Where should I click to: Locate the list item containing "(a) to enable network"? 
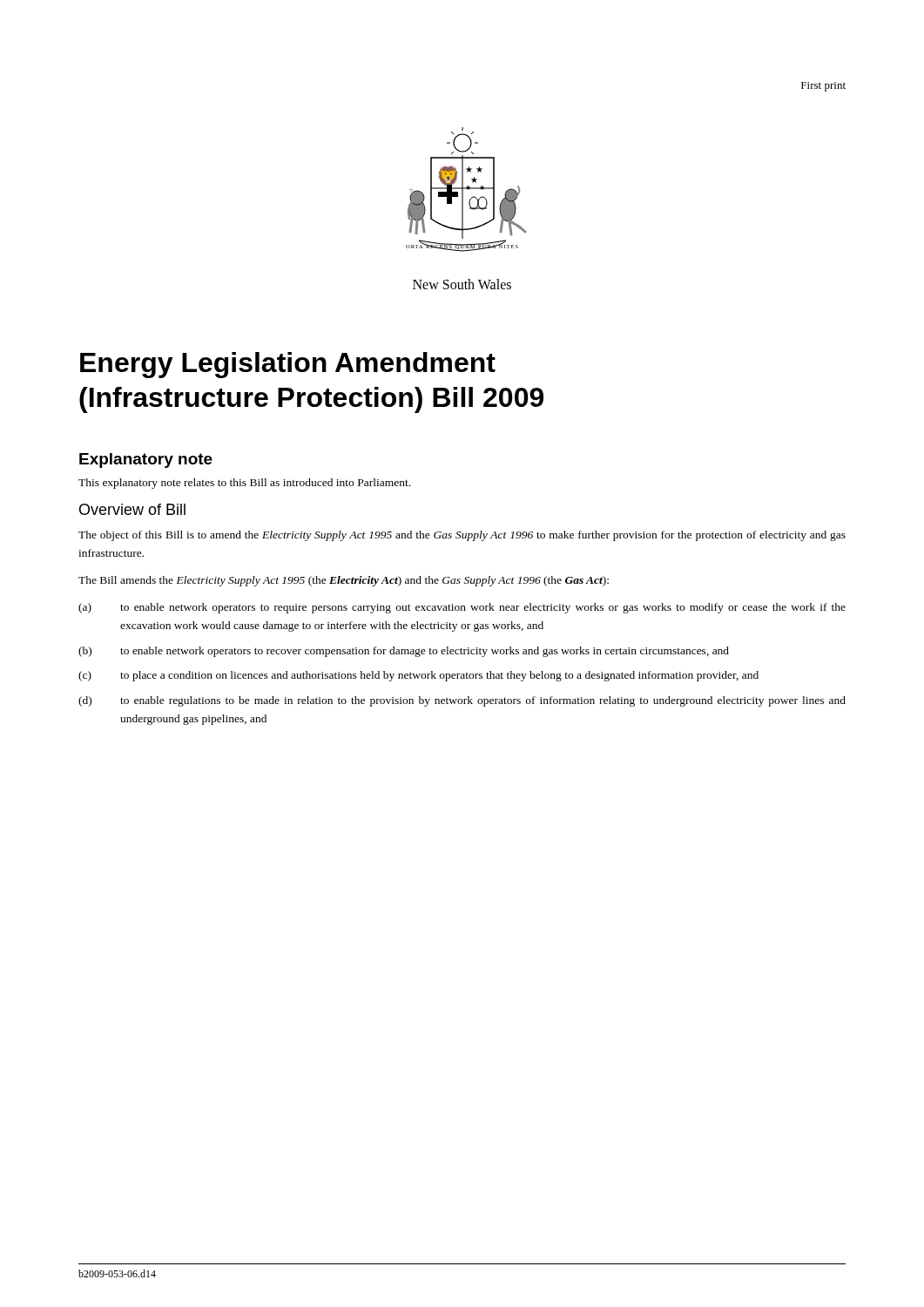462,617
